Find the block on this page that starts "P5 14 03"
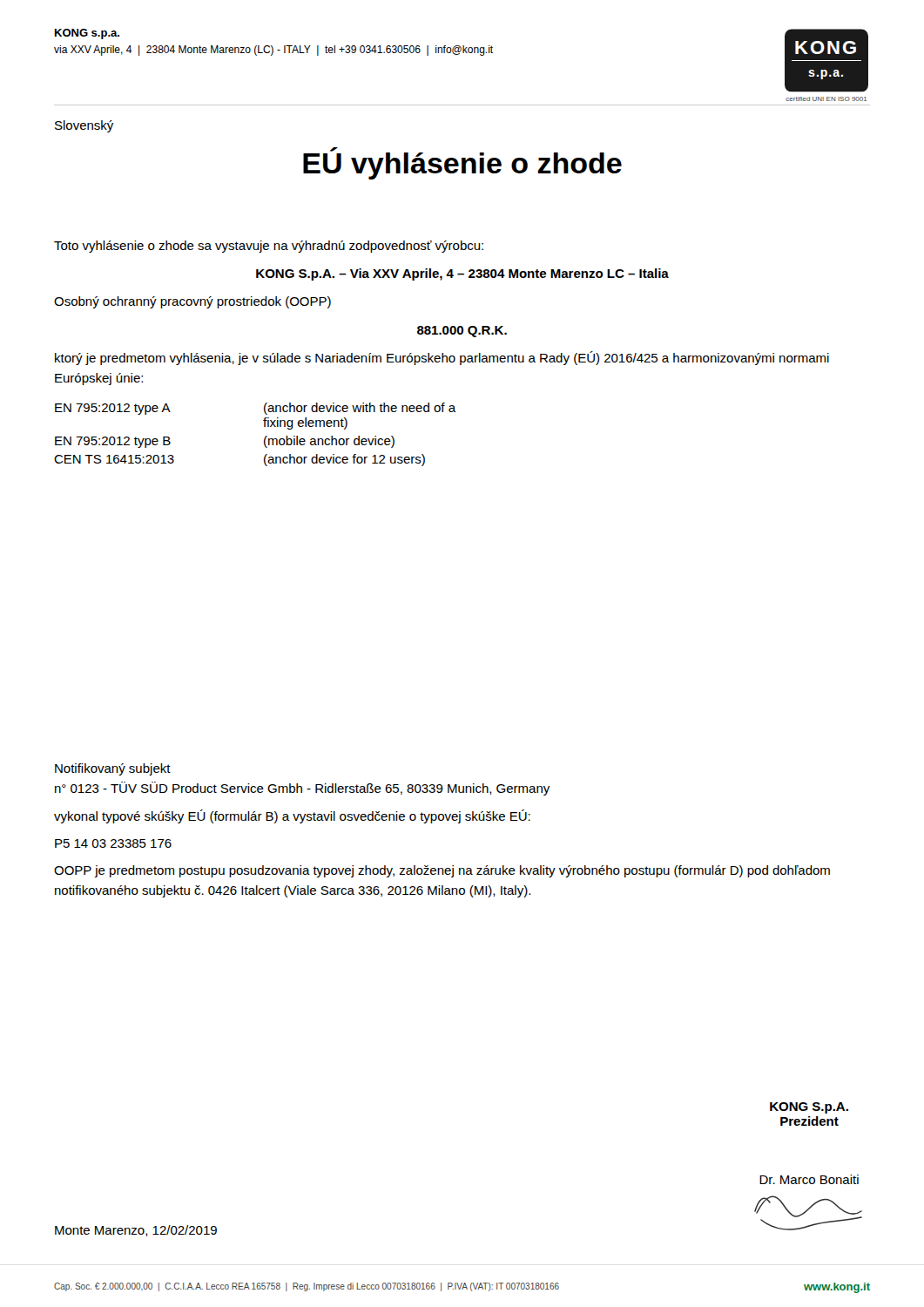 (113, 843)
